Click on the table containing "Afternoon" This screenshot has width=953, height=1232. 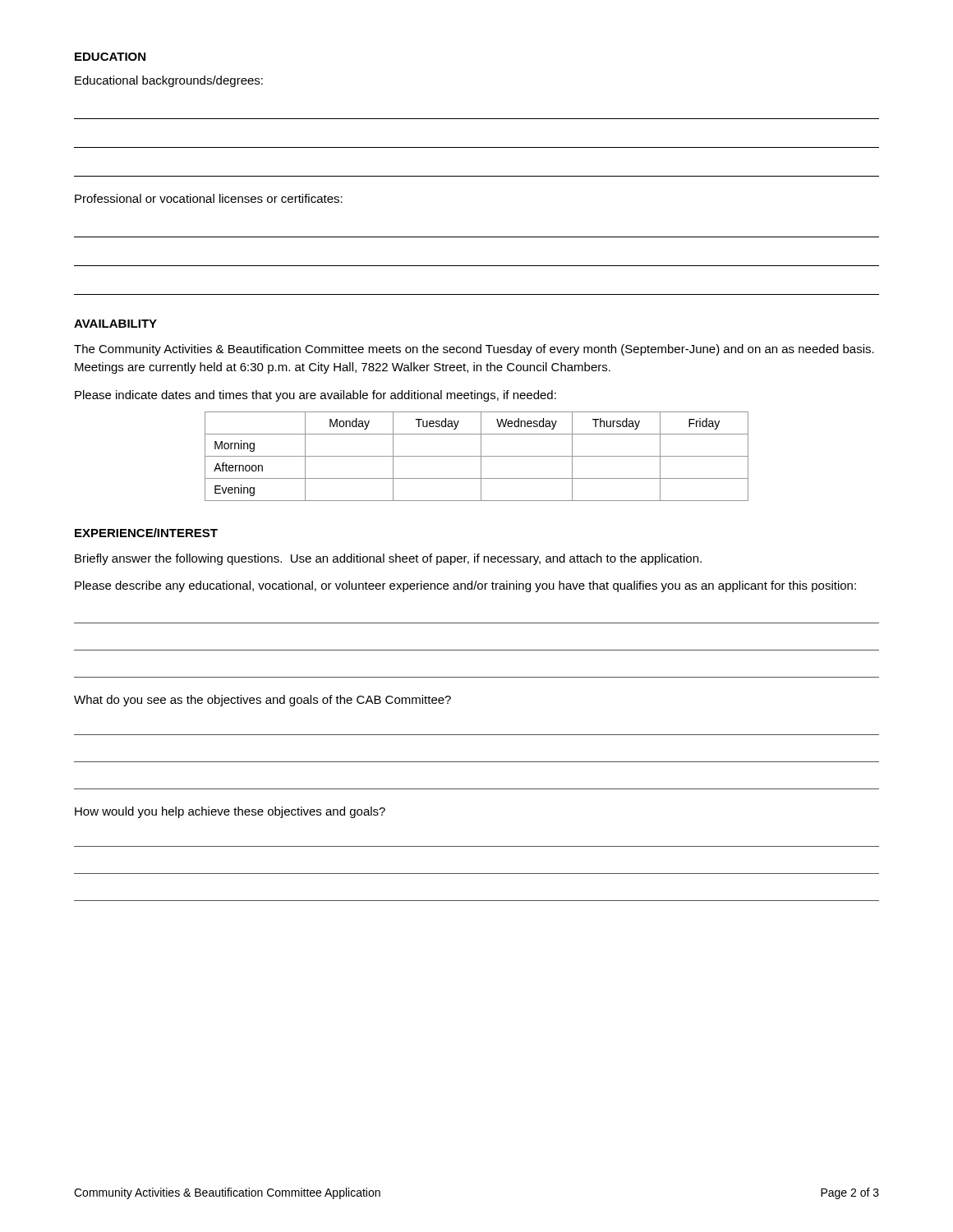point(476,456)
